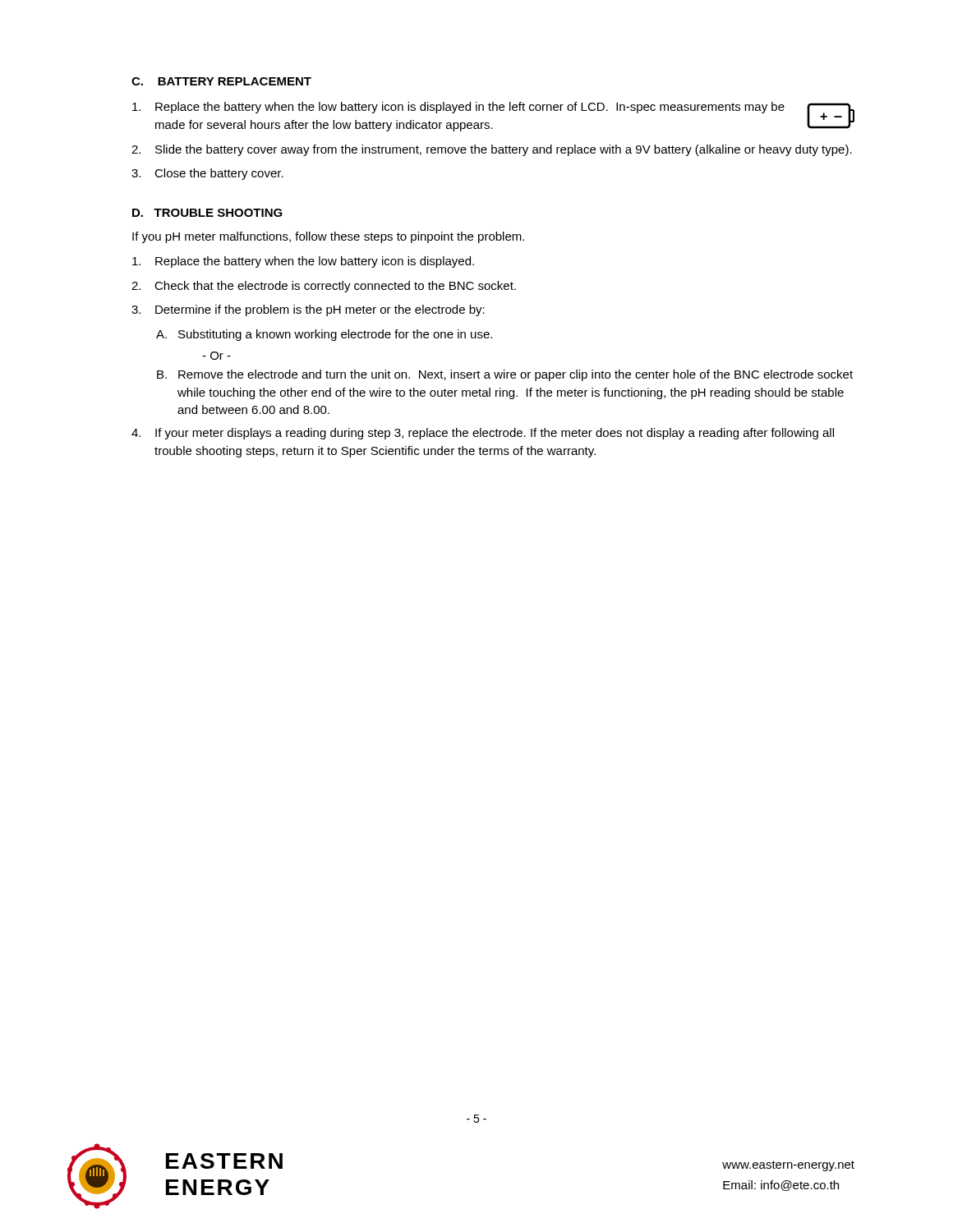Select the logo
This screenshot has width=953, height=1232.
point(230,1175)
